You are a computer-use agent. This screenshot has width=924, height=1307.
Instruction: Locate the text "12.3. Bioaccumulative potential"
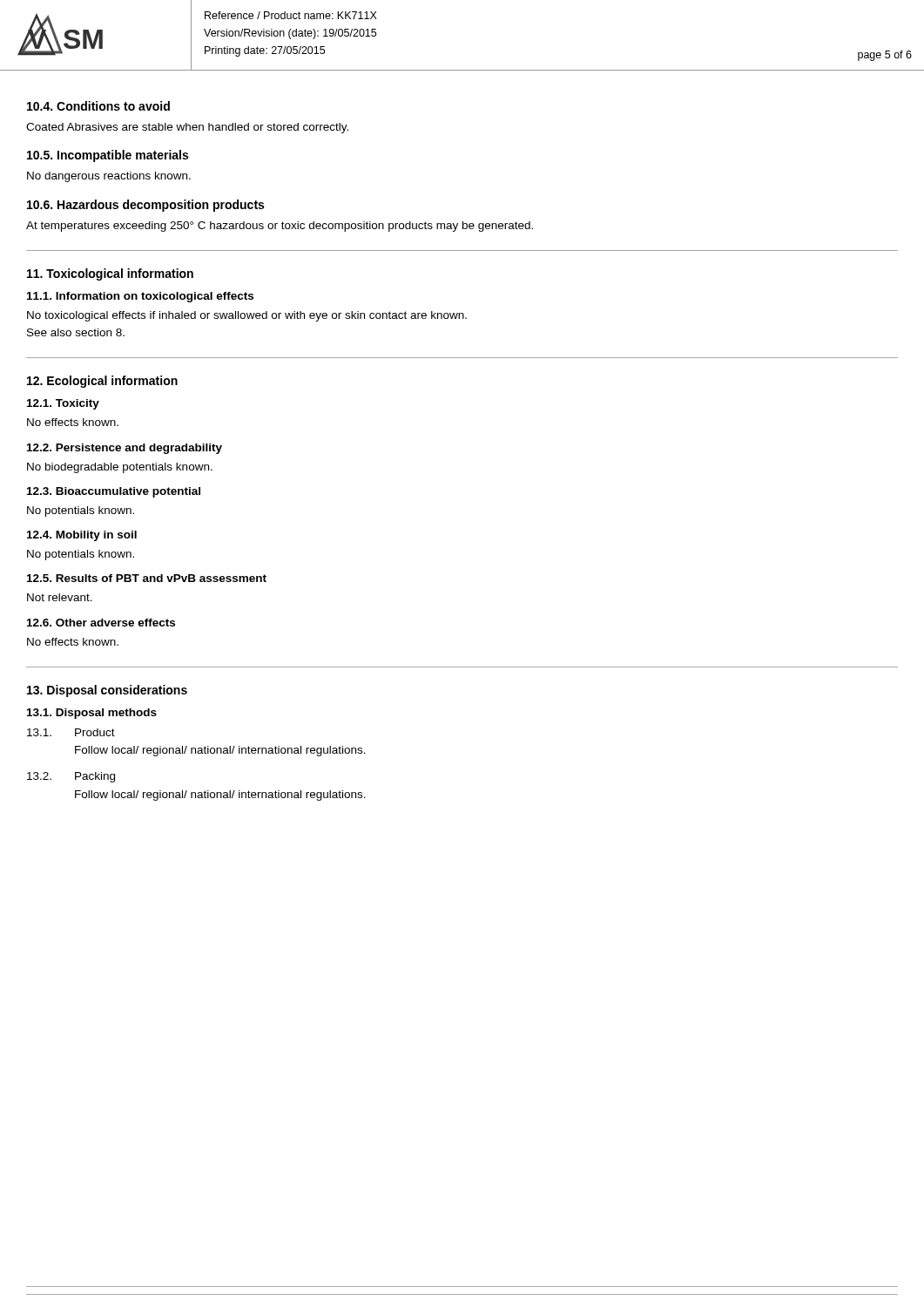(x=114, y=491)
